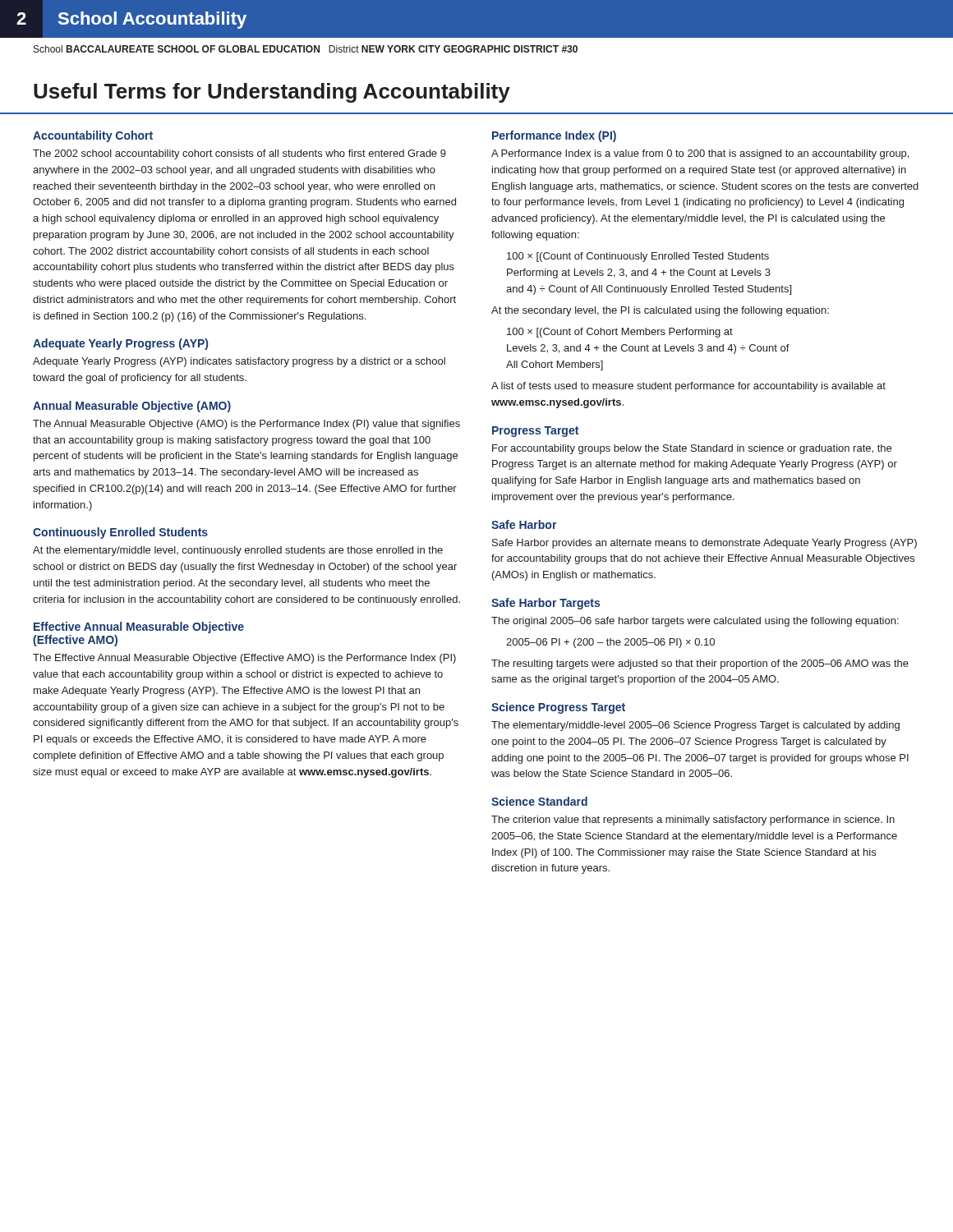953x1232 pixels.
Task: Click on the element starting "The Effective Annual Measurable Objective"
Action: coord(246,714)
